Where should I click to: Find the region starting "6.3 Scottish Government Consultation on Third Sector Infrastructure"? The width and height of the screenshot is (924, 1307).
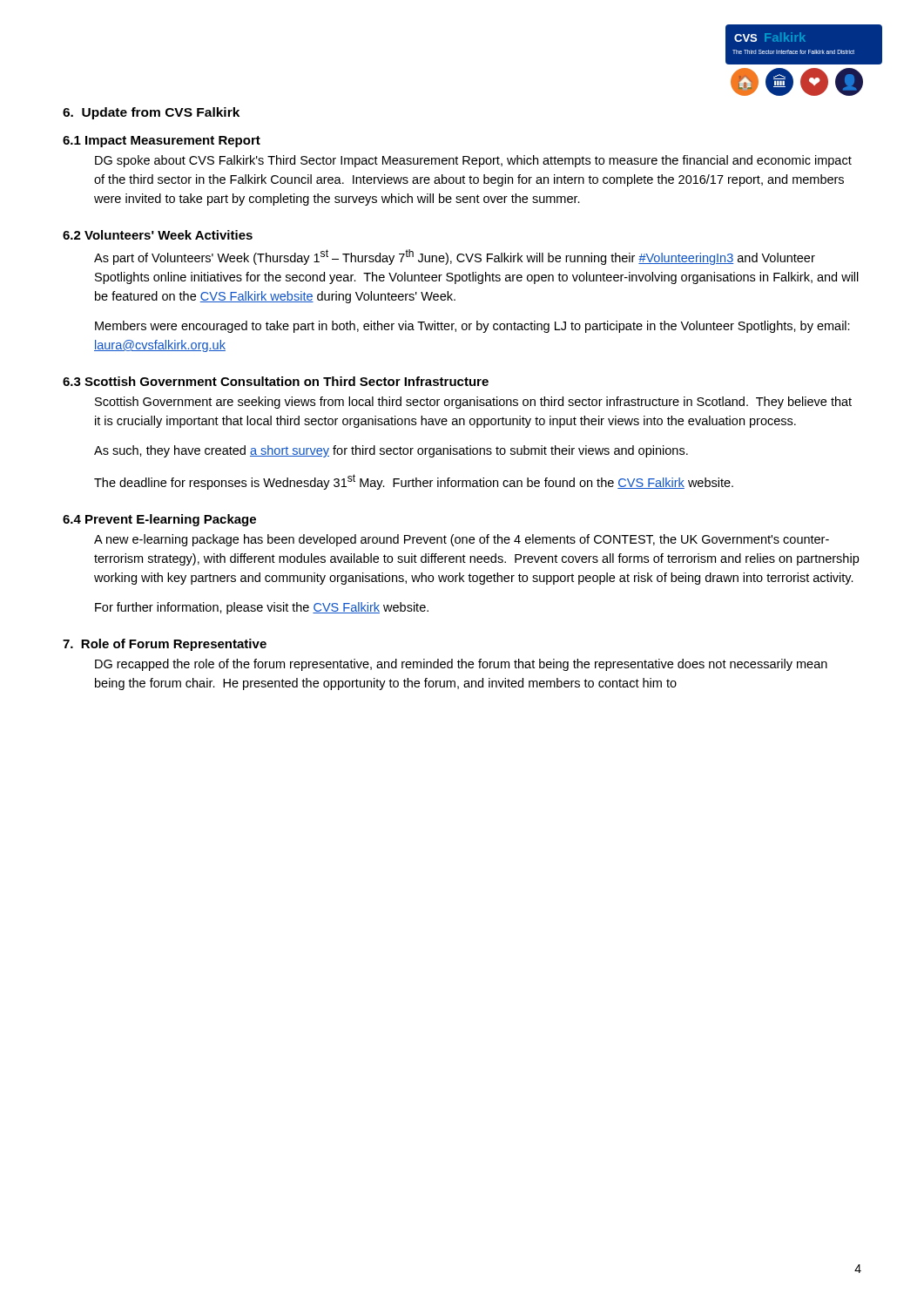click(x=276, y=381)
